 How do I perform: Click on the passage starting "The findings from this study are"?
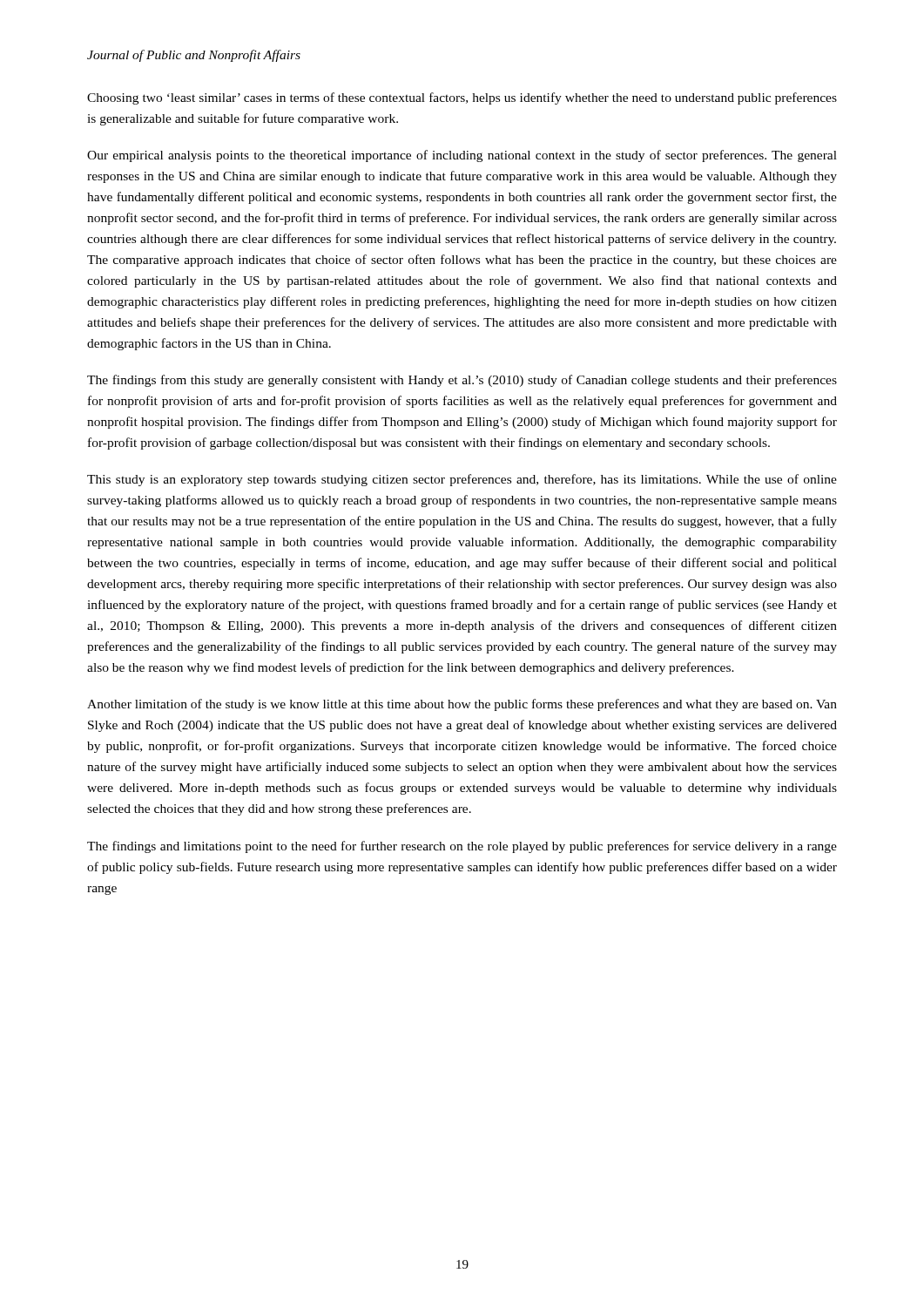pyautogui.click(x=462, y=411)
